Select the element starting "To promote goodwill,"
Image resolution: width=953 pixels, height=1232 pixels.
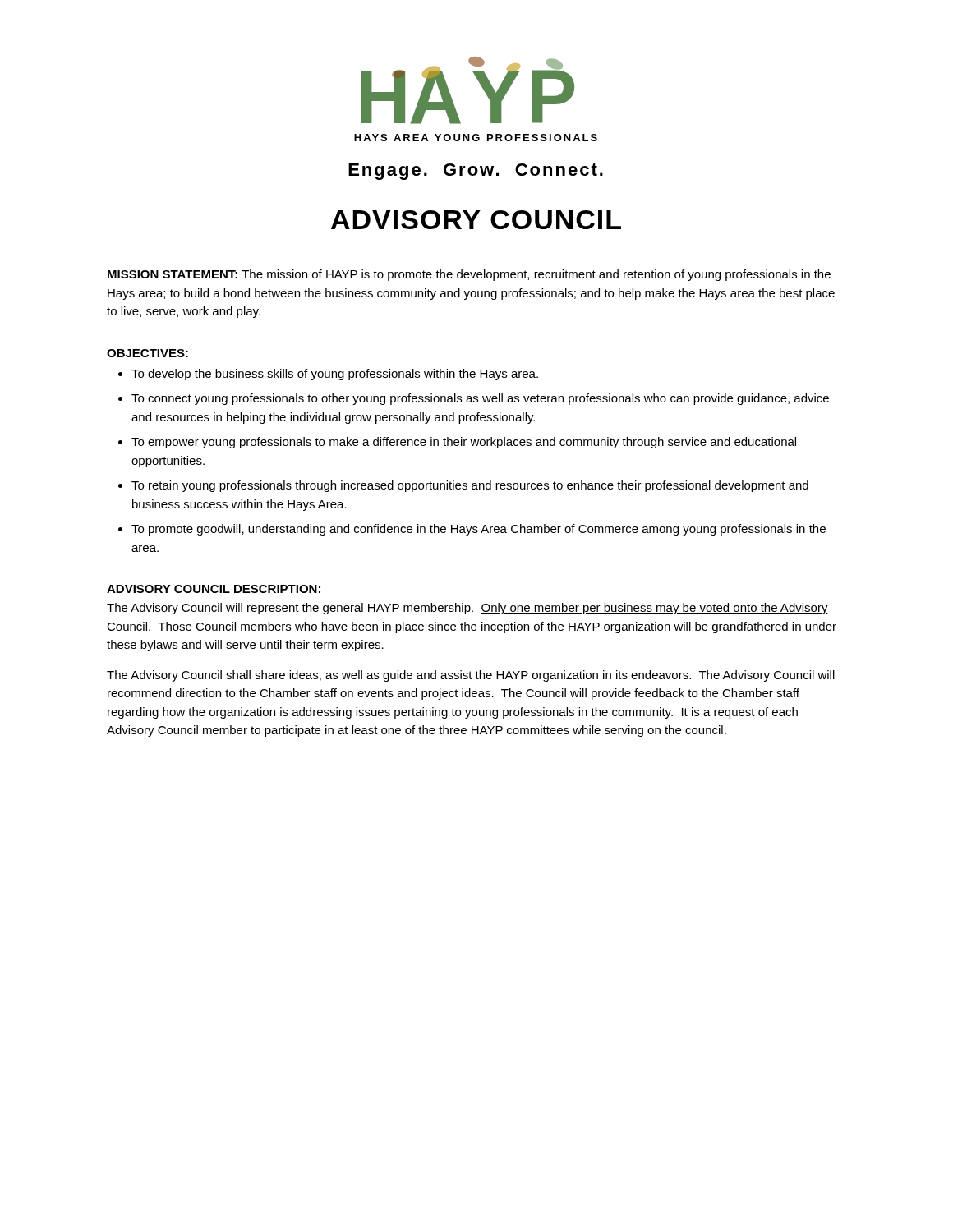click(479, 538)
